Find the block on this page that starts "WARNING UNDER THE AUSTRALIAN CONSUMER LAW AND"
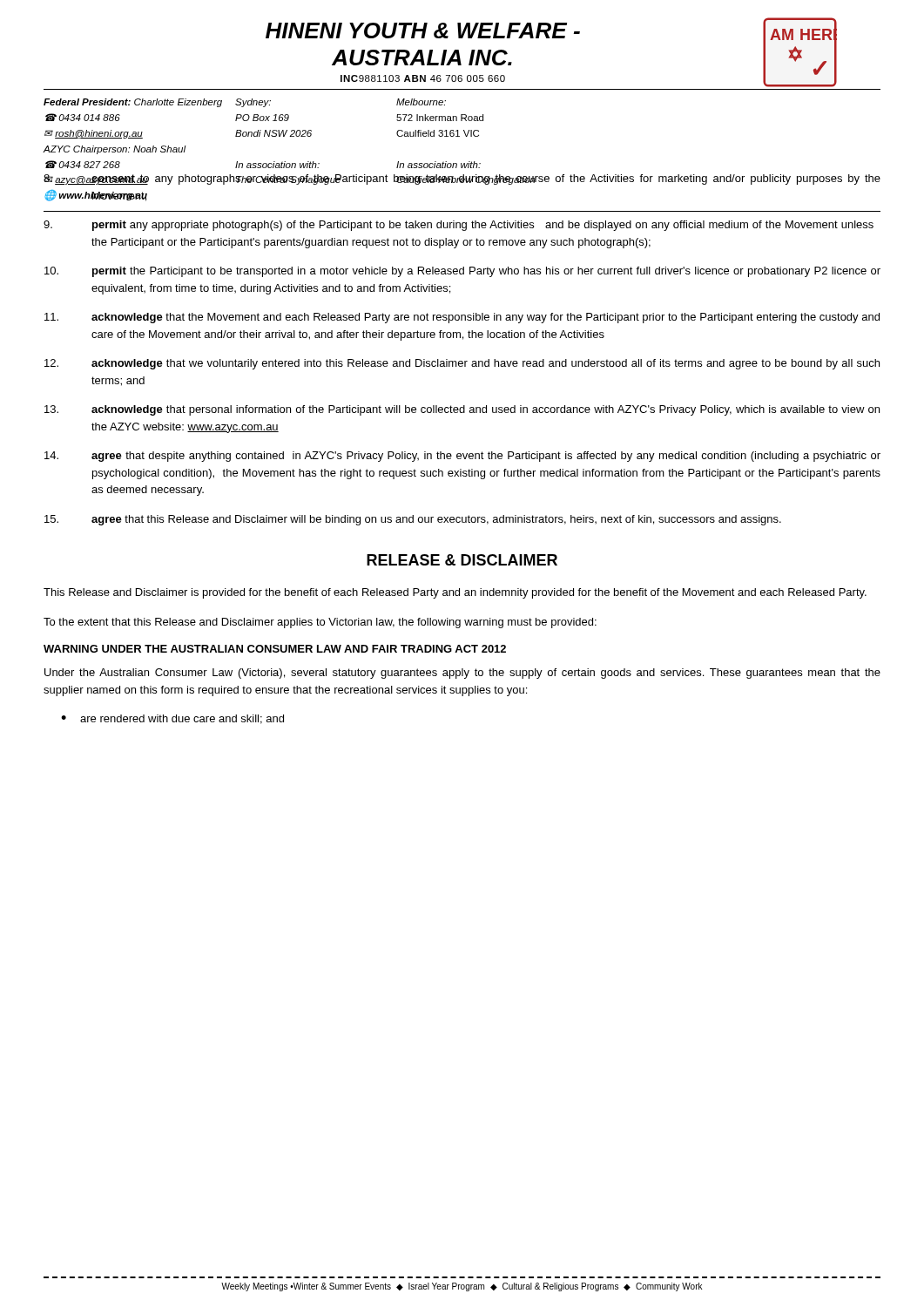This screenshot has height=1307, width=924. click(275, 649)
